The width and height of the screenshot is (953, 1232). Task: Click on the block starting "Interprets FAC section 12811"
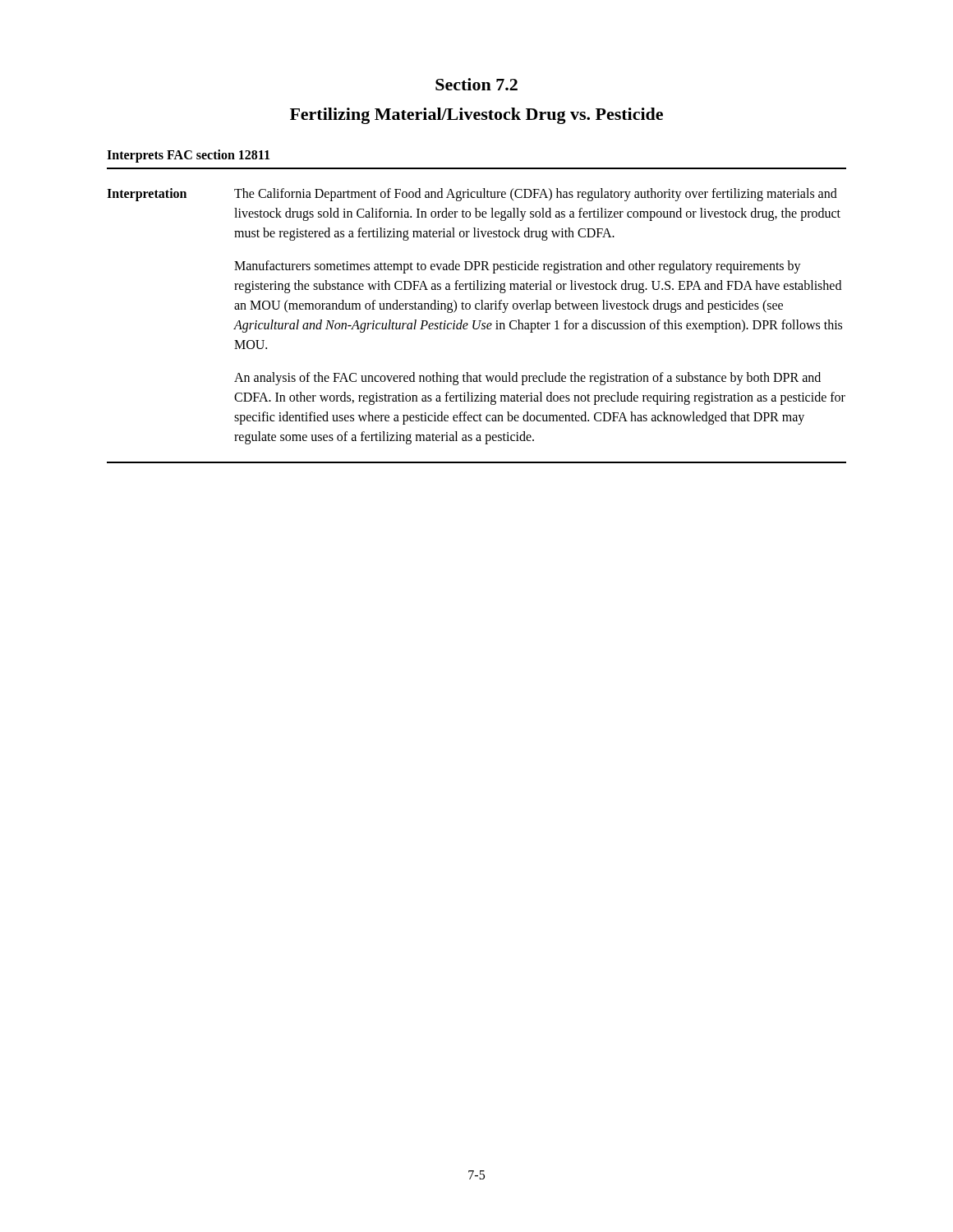tap(189, 155)
